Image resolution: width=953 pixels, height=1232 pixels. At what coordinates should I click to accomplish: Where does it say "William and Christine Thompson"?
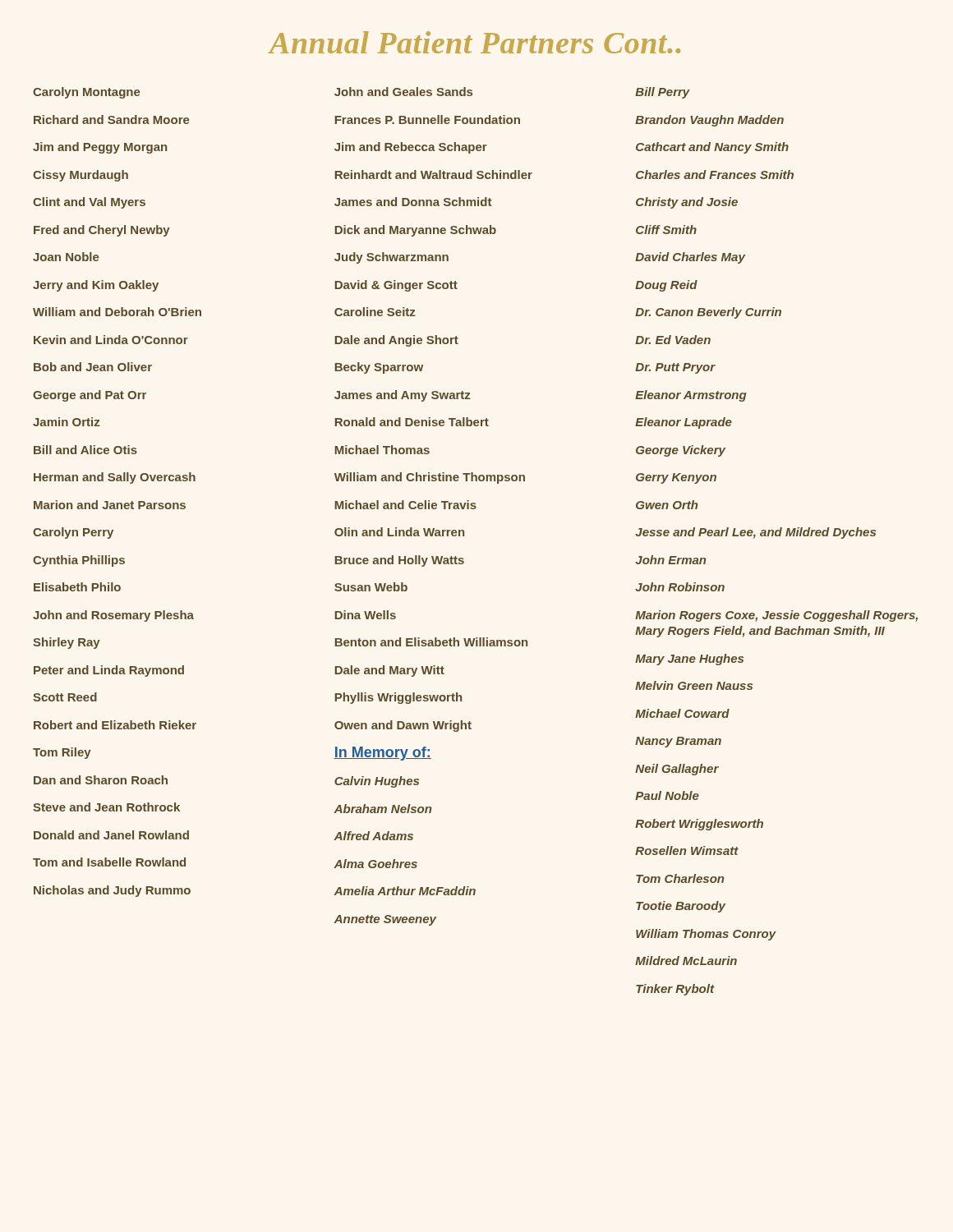[x=430, y=477]
